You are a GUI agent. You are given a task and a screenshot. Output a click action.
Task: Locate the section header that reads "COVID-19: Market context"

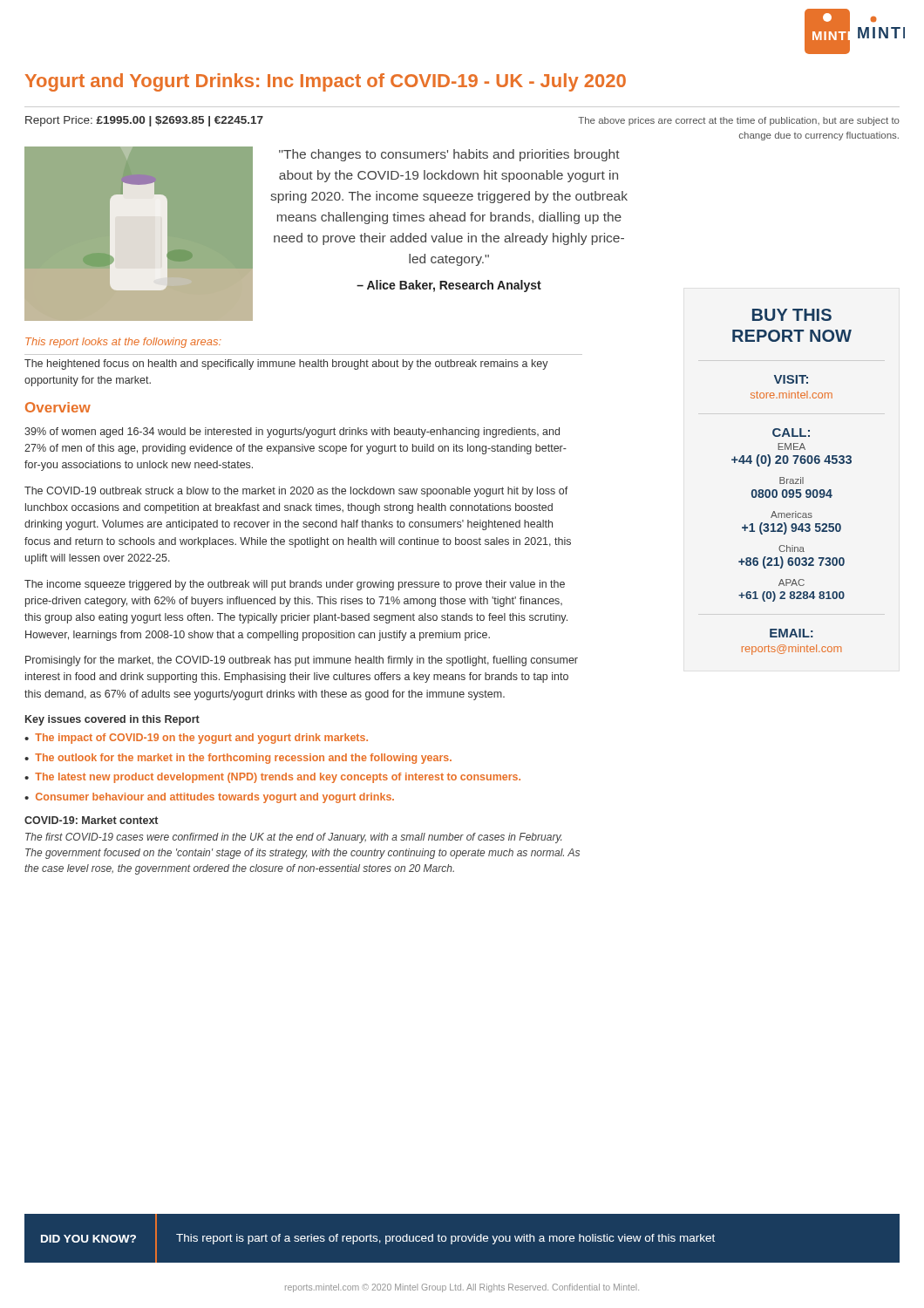(91, 821)
